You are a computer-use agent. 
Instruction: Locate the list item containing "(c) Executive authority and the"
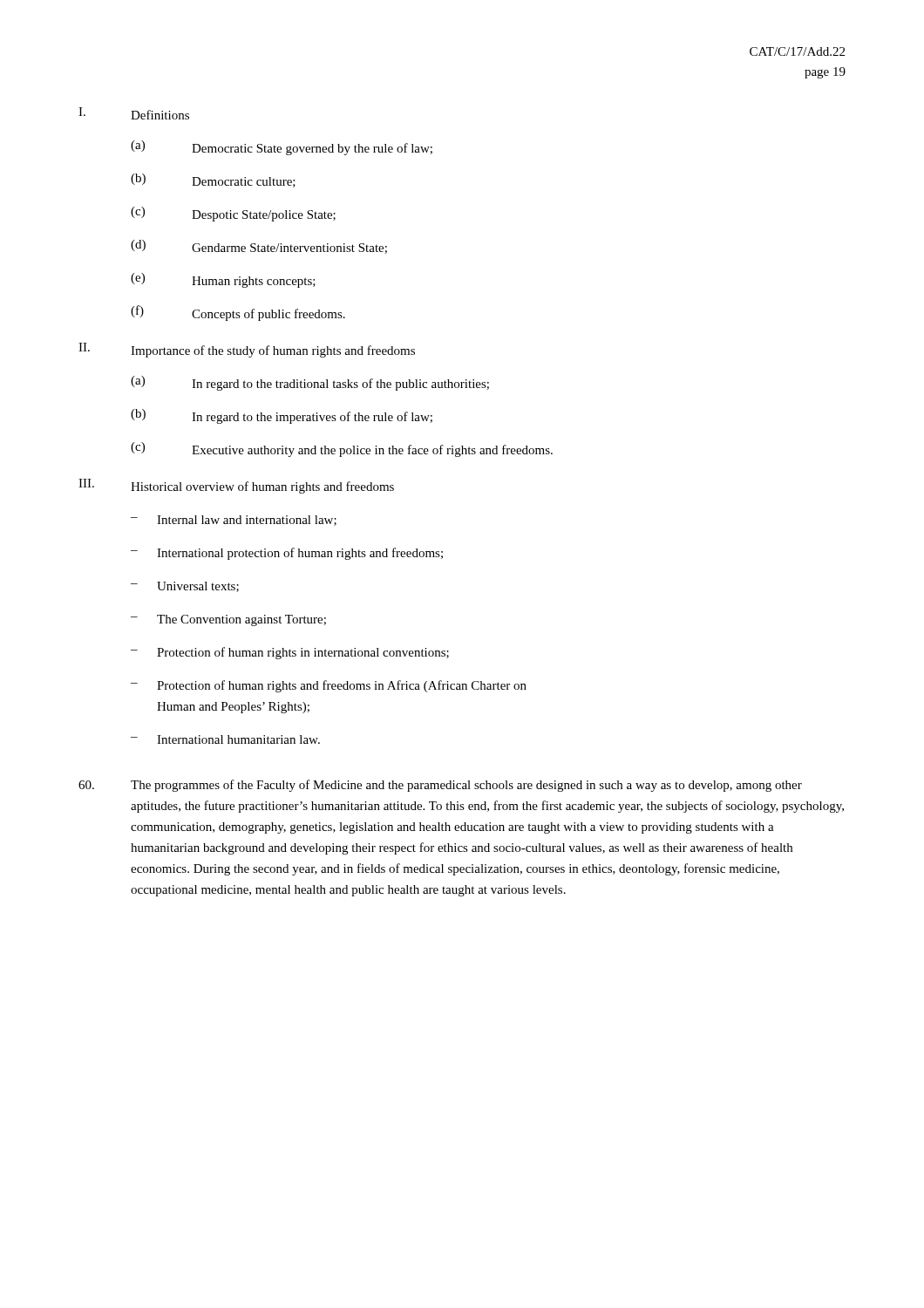point(342,450)
